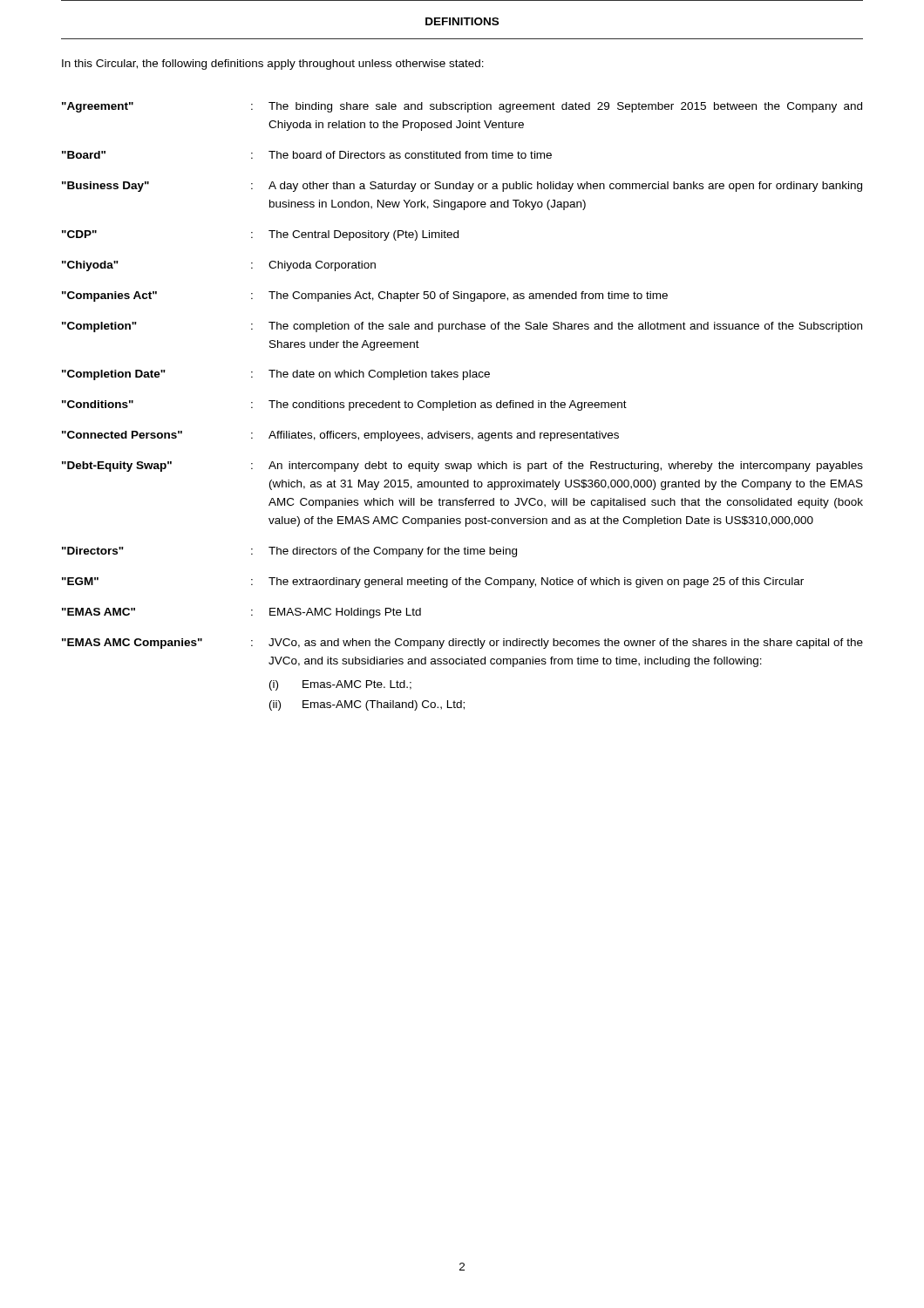Viewport: 924px width, 1308px height.
Task: Select the passage starting ""EGM" : The extraordinary general meeting"
Action: (x=462, y=582)
